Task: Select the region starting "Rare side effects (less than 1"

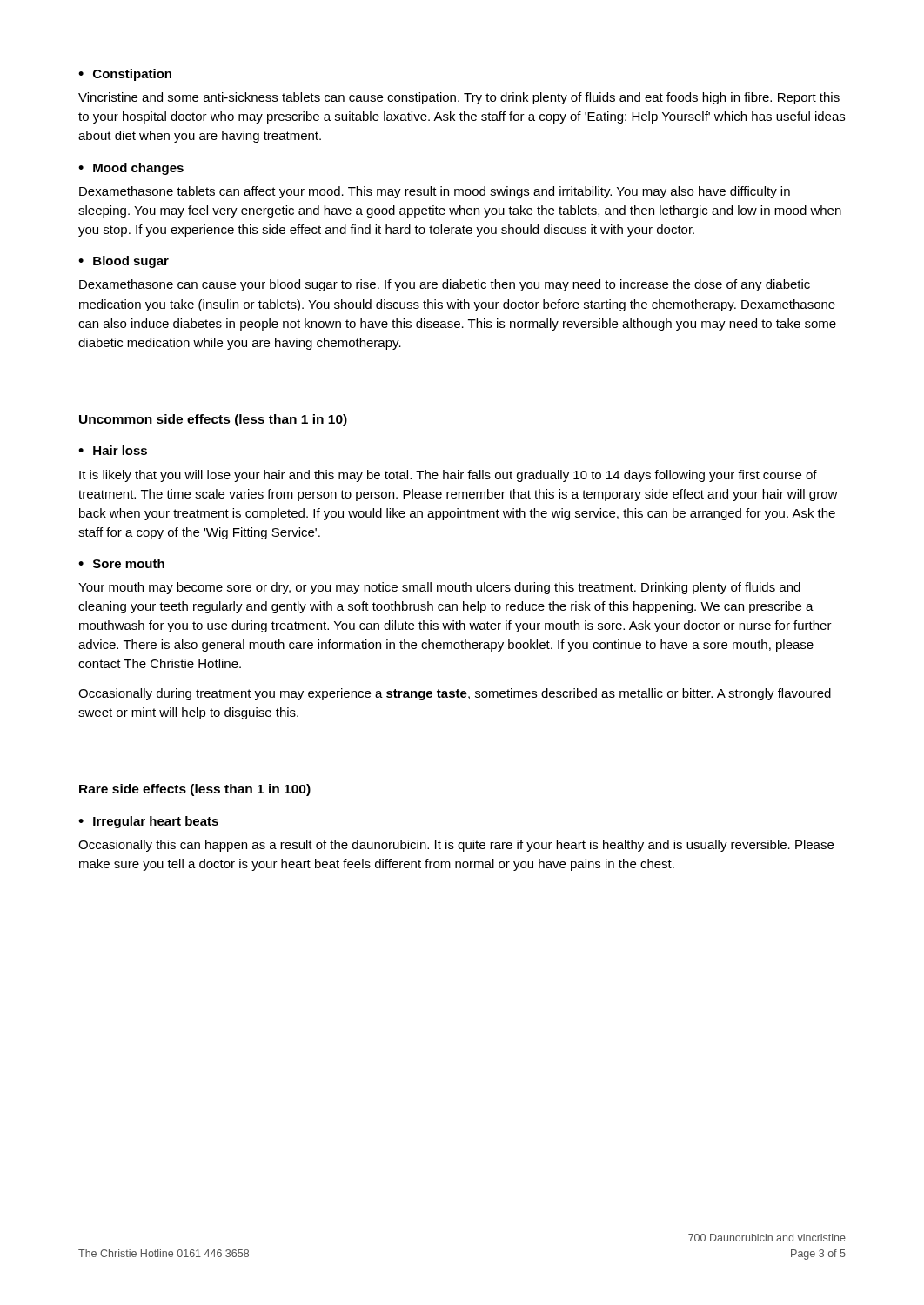Action: click(195, 790)
